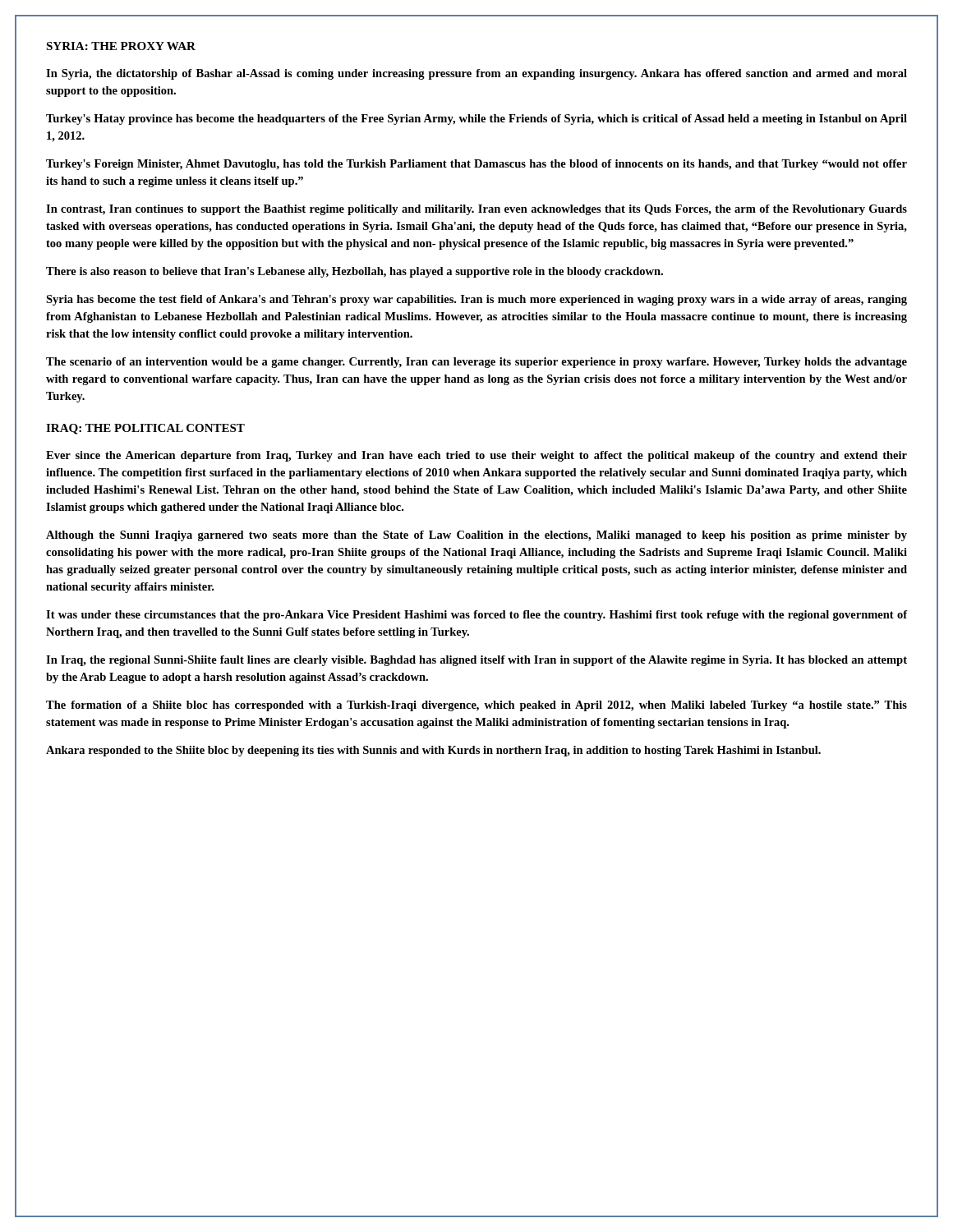Navigate to the passage starting "There is also"
This screenshot has height=1232, width=953.
(x=355, y=271)
